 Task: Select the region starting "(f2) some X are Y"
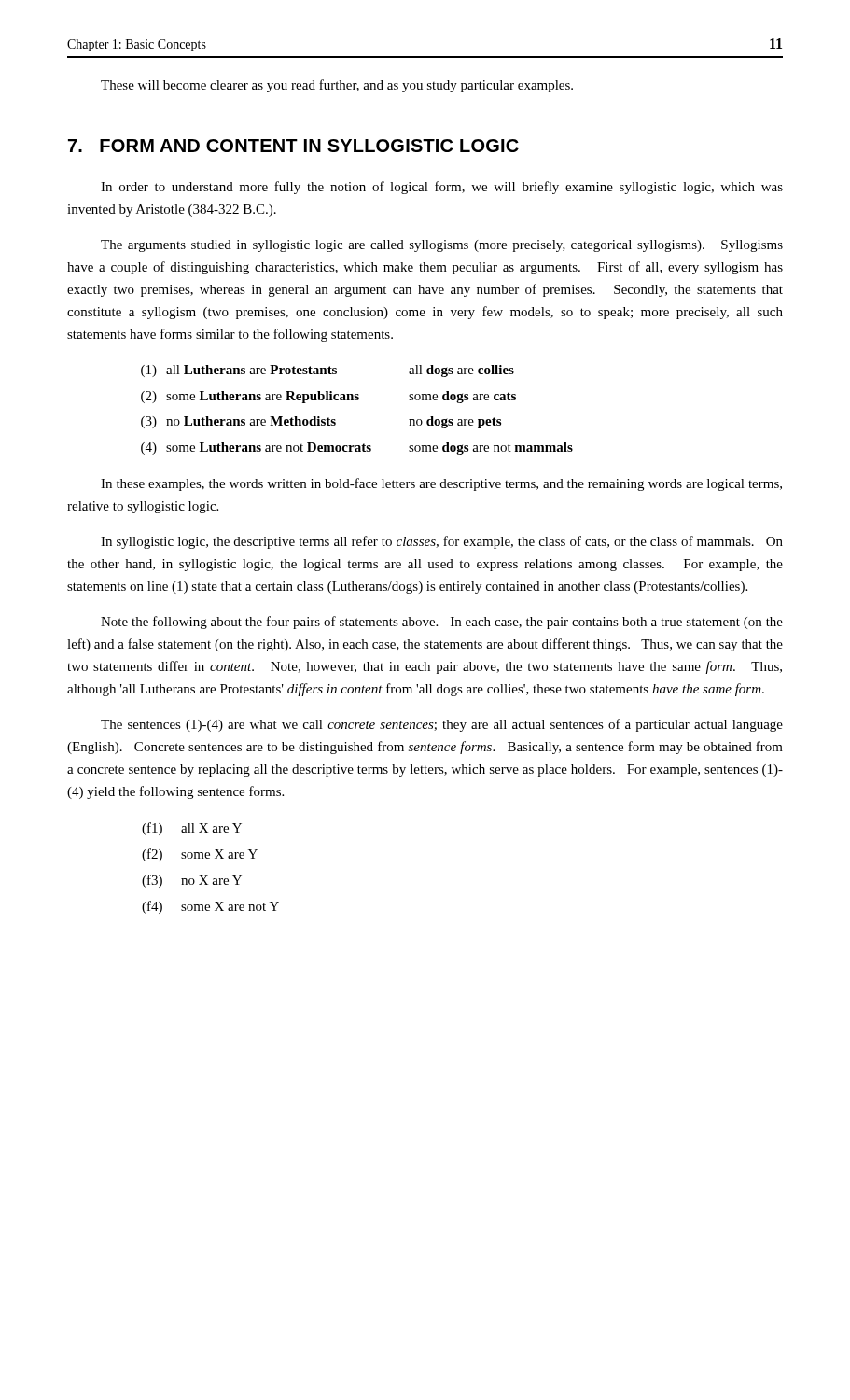coord(200,855)
